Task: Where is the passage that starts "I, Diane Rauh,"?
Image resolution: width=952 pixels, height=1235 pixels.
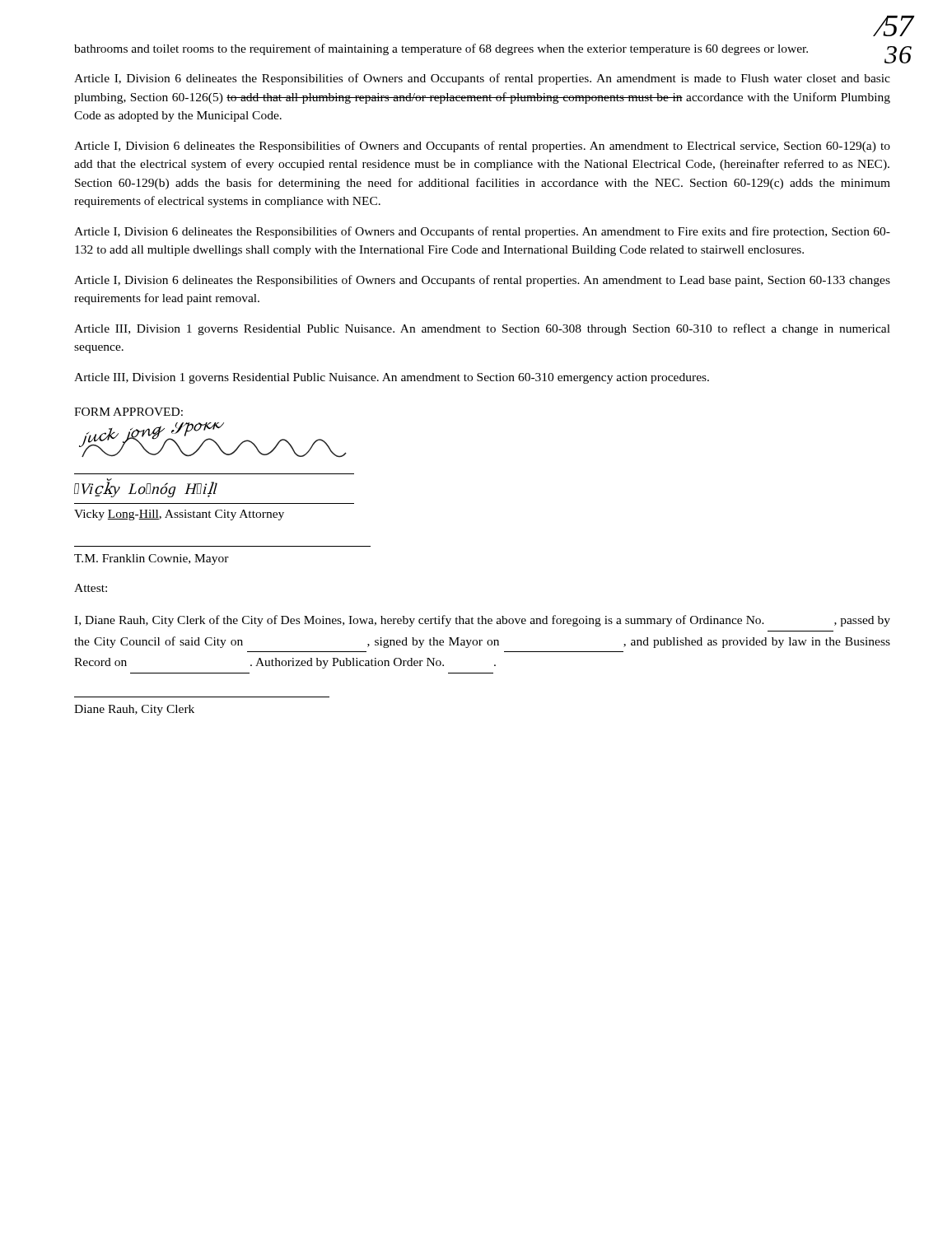Action: pos(482,642)
